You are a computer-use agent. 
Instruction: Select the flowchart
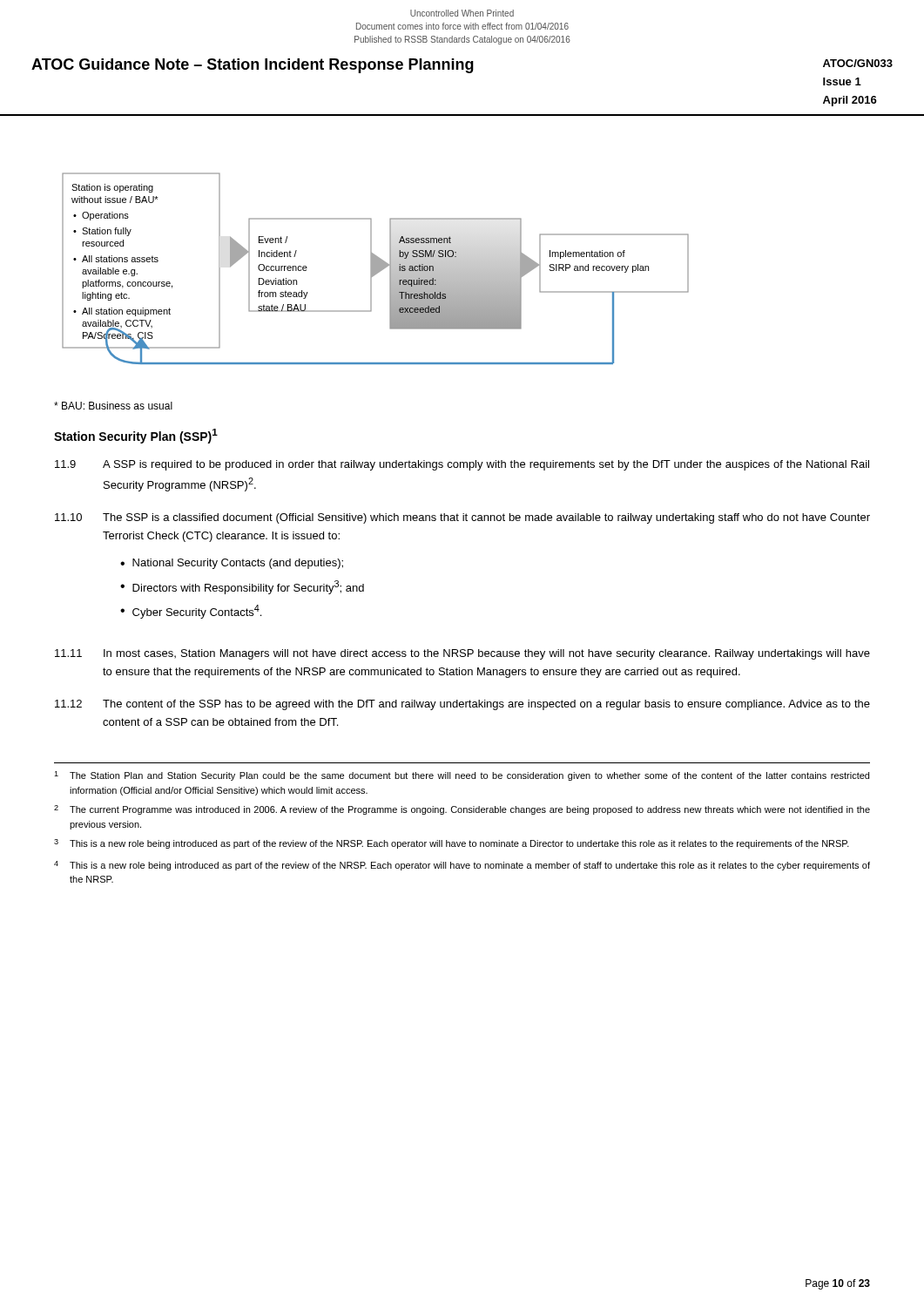coord(462,274)
